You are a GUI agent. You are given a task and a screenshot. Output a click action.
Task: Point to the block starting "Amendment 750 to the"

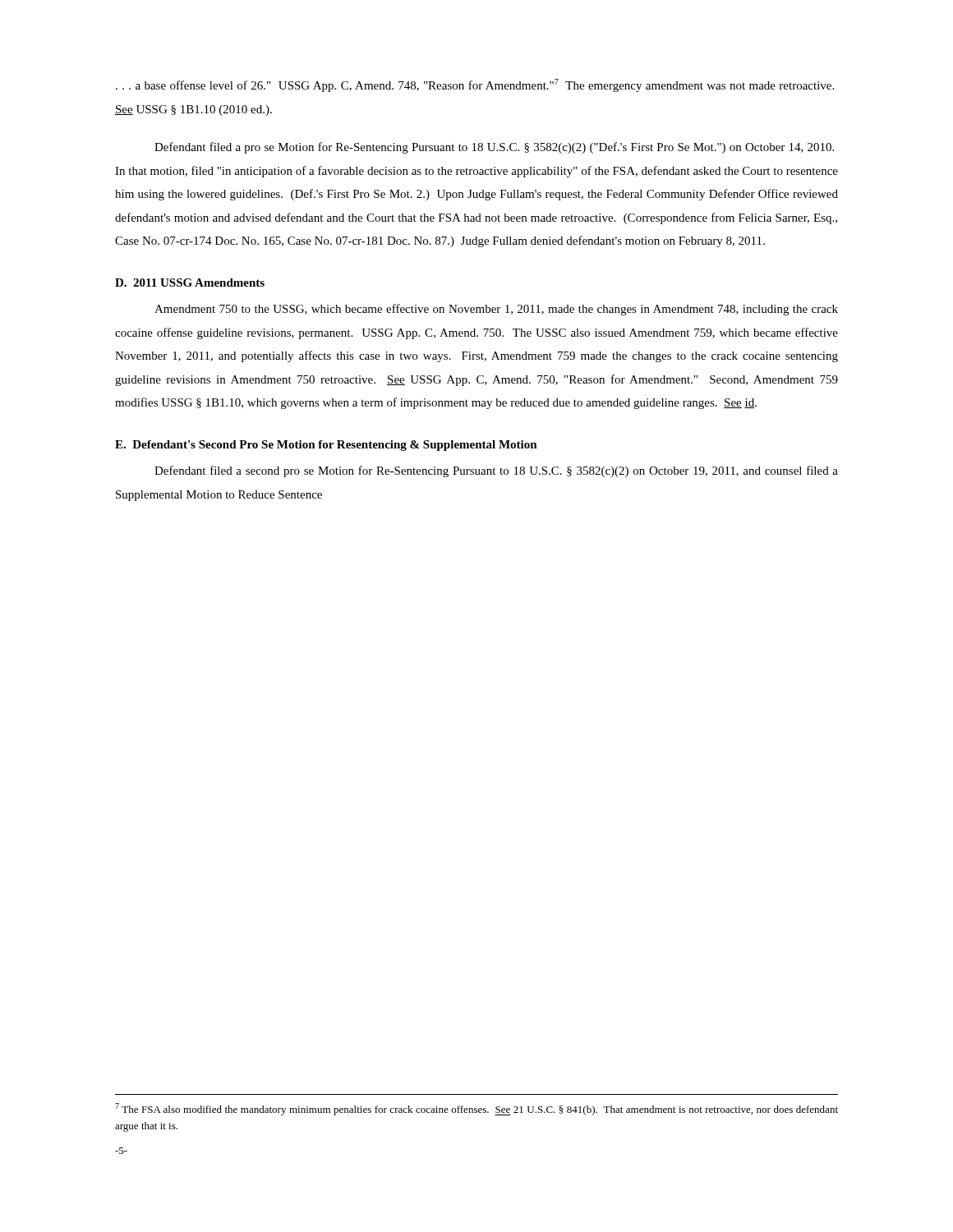pyautogui.click(x=476, y=356)
